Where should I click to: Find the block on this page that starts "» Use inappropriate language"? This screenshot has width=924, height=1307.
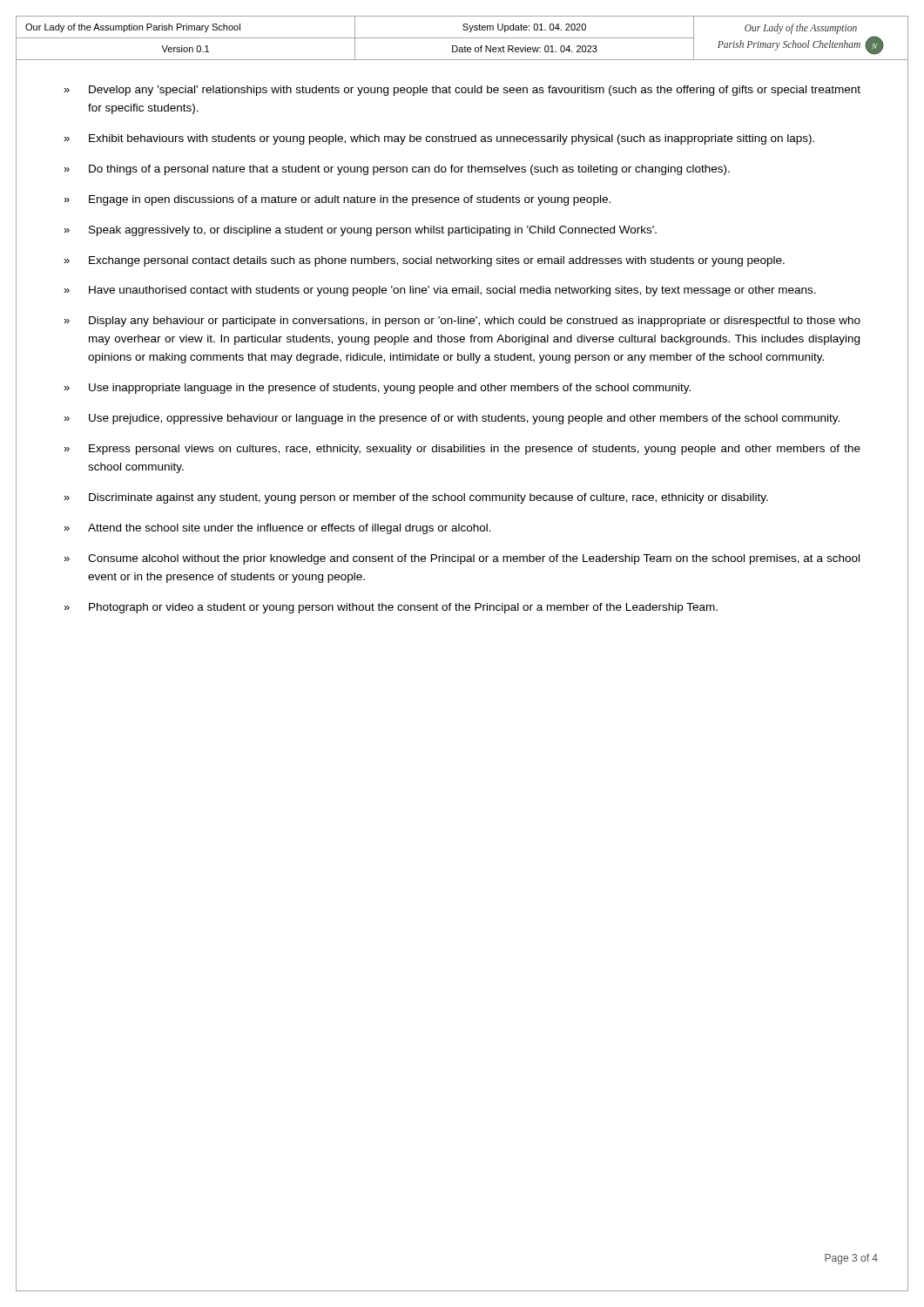pyautogui.click(x=462, y=388)
